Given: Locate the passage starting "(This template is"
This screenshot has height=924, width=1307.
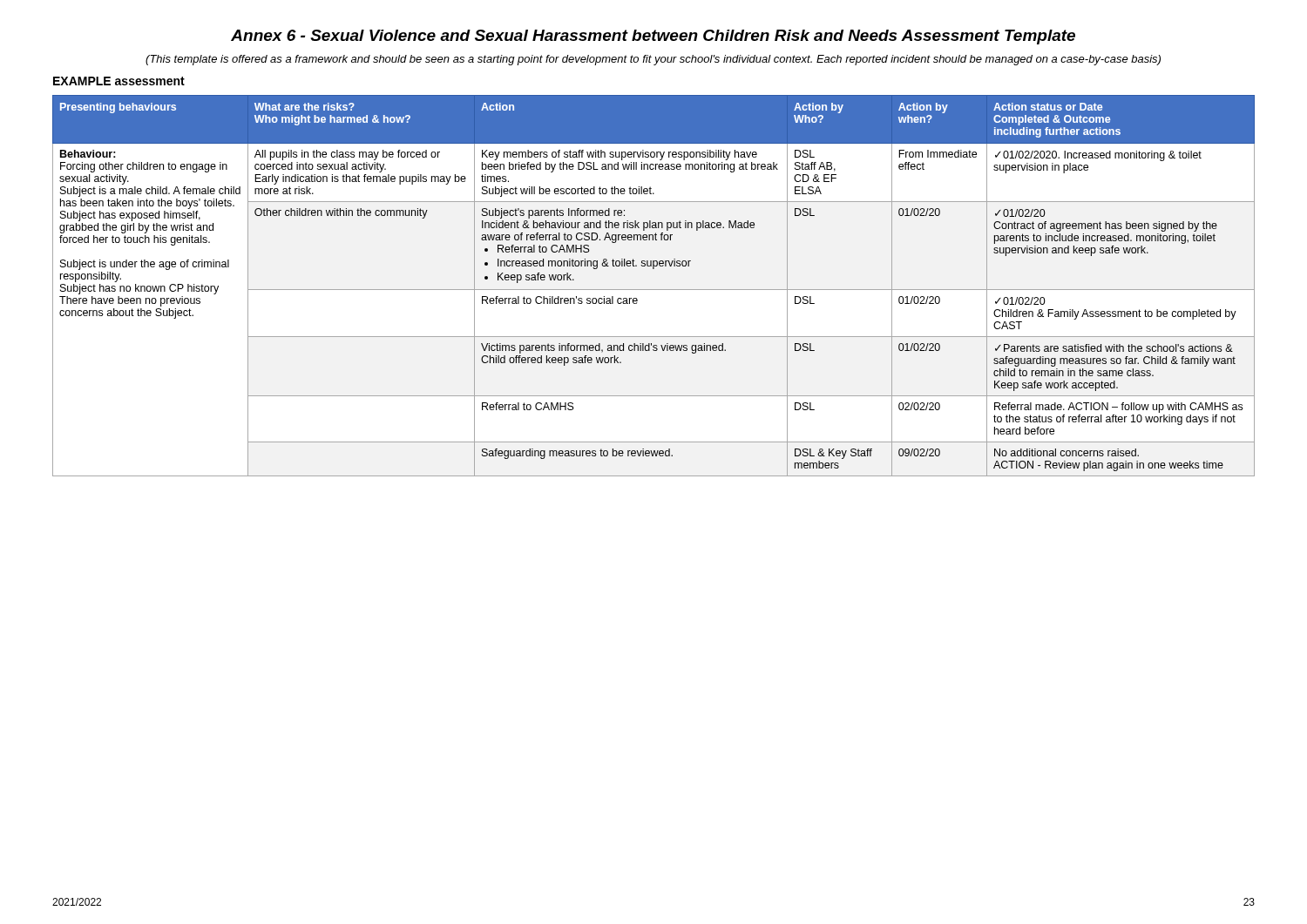Looking at the screenshot, I should coord(654,59).
